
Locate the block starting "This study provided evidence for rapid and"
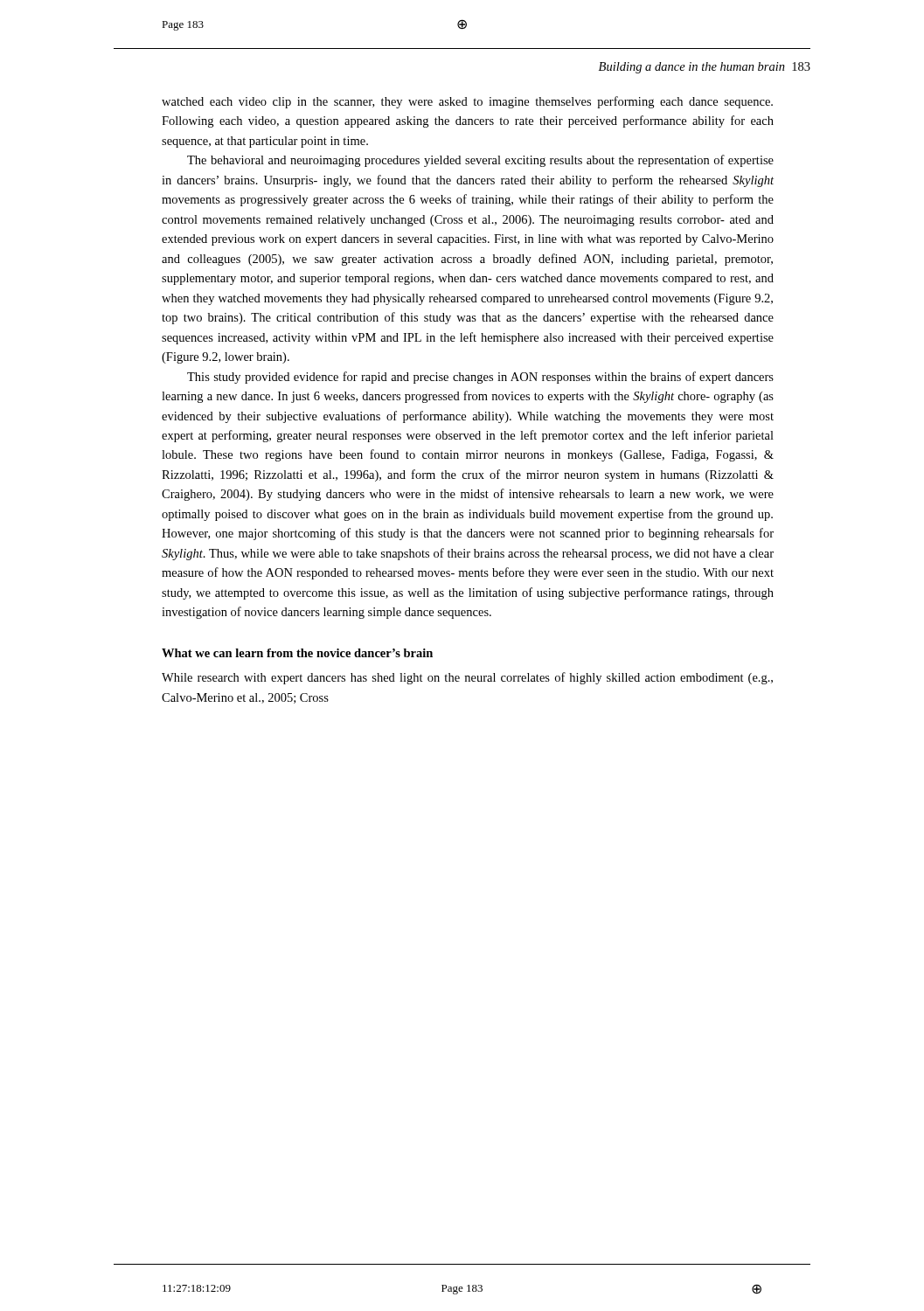(x=468, y=494)
